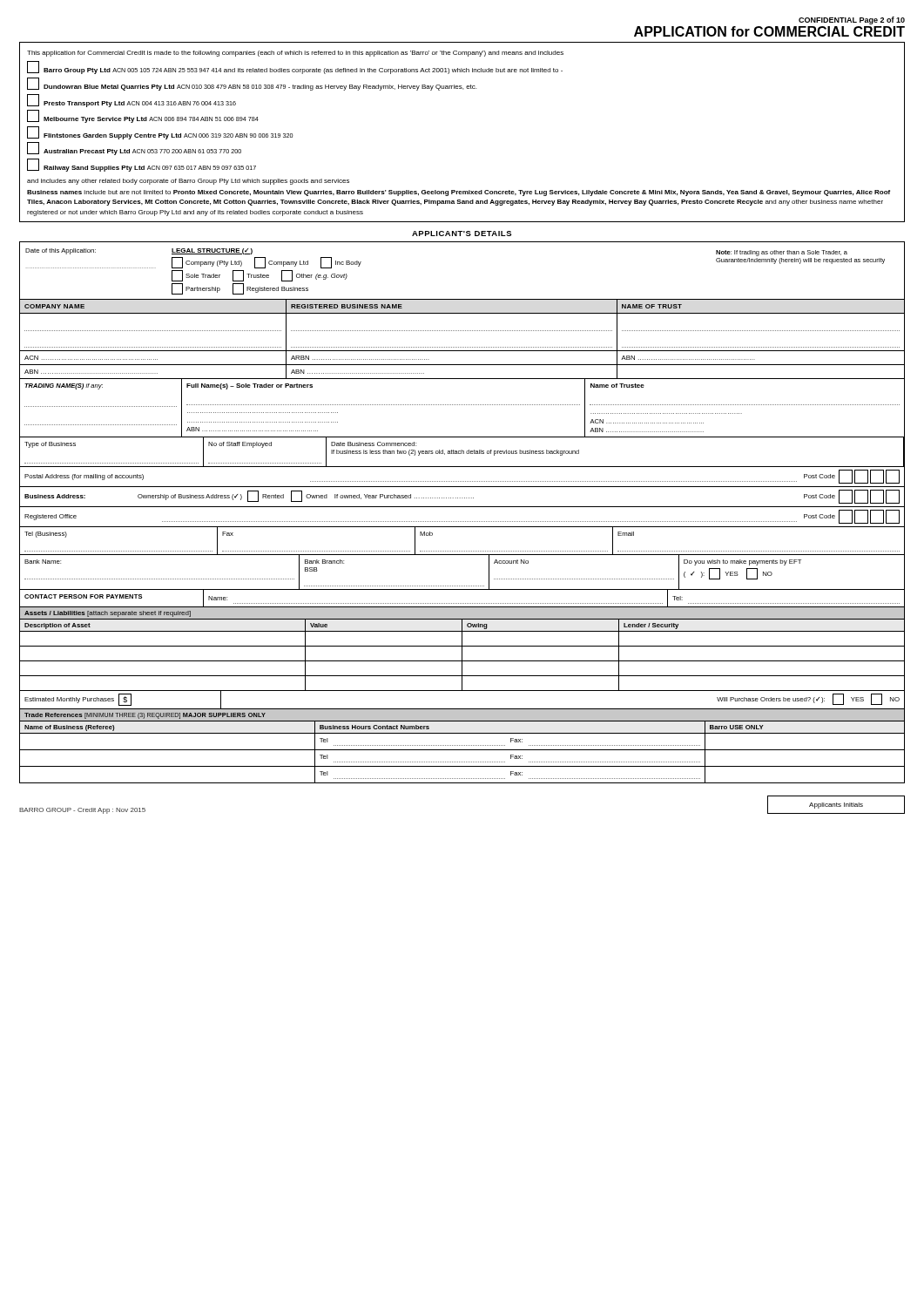The height and width of the screenshot is (1307, 924).
Task: Locate the text block starting "Applicant's Details"
Action: (462, 233)
